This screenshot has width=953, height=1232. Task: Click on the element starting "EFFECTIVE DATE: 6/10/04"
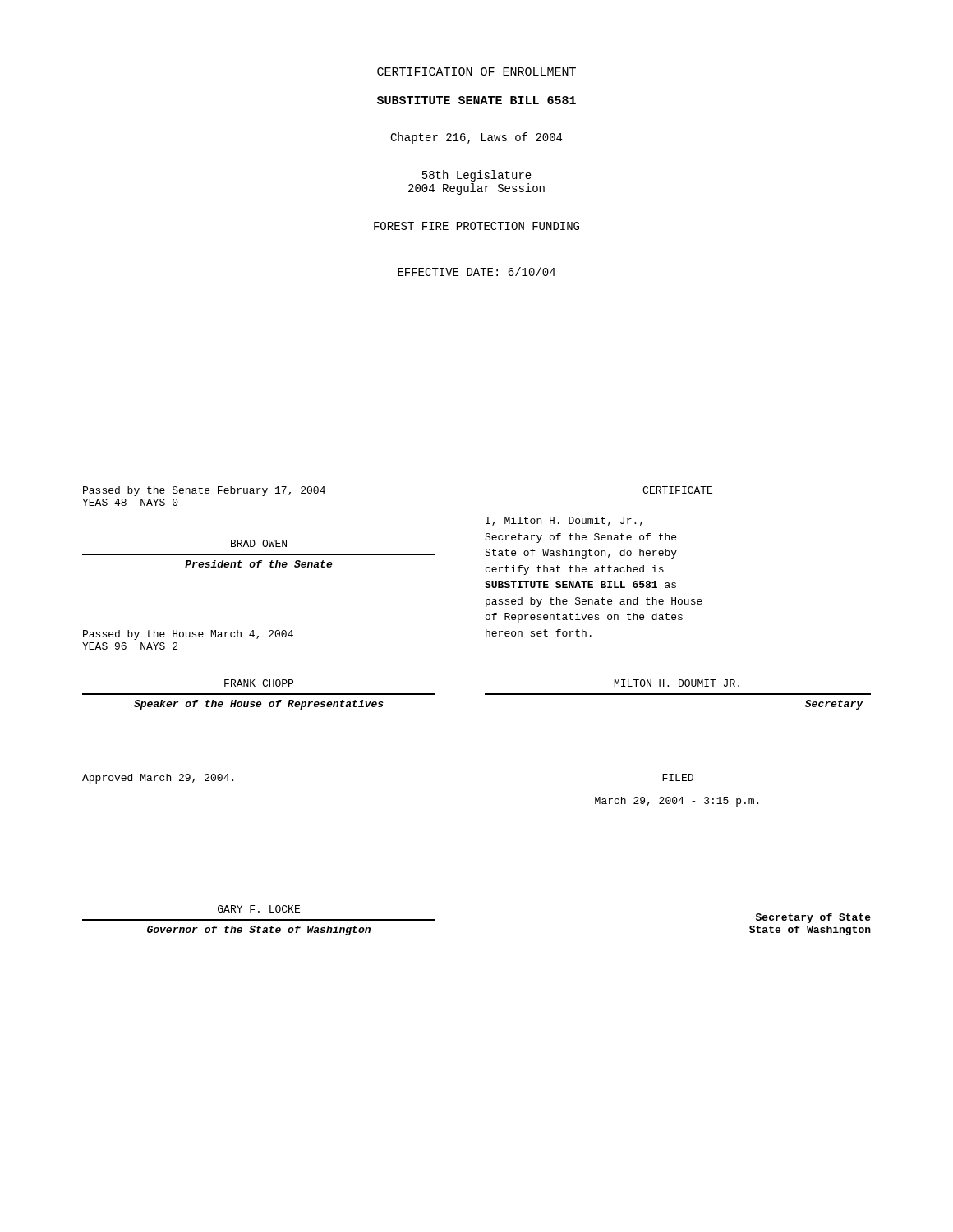[x=476, y=273]
